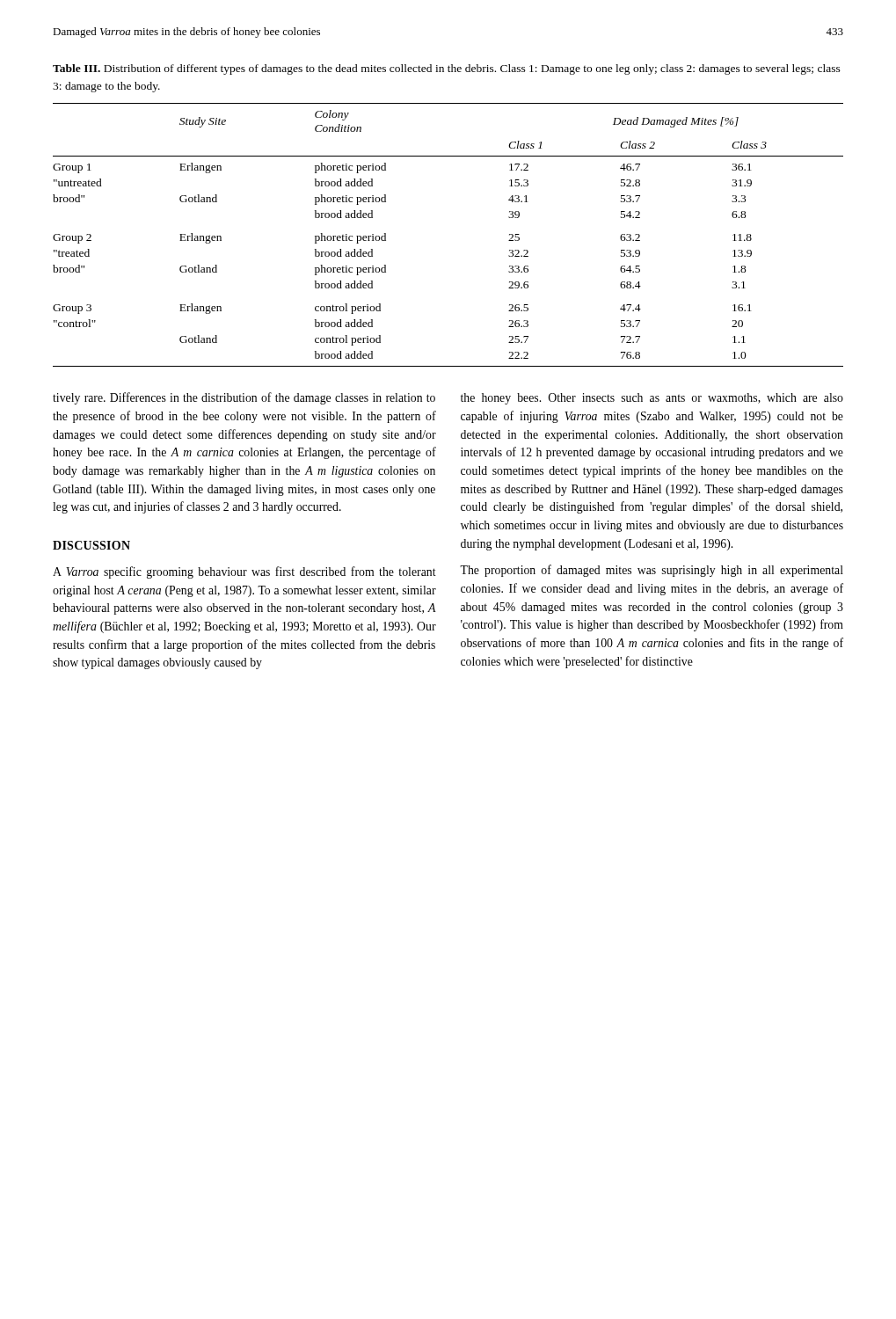The image size is (896, 1319).
Task: Click the table
Action: tap(448, 237)
